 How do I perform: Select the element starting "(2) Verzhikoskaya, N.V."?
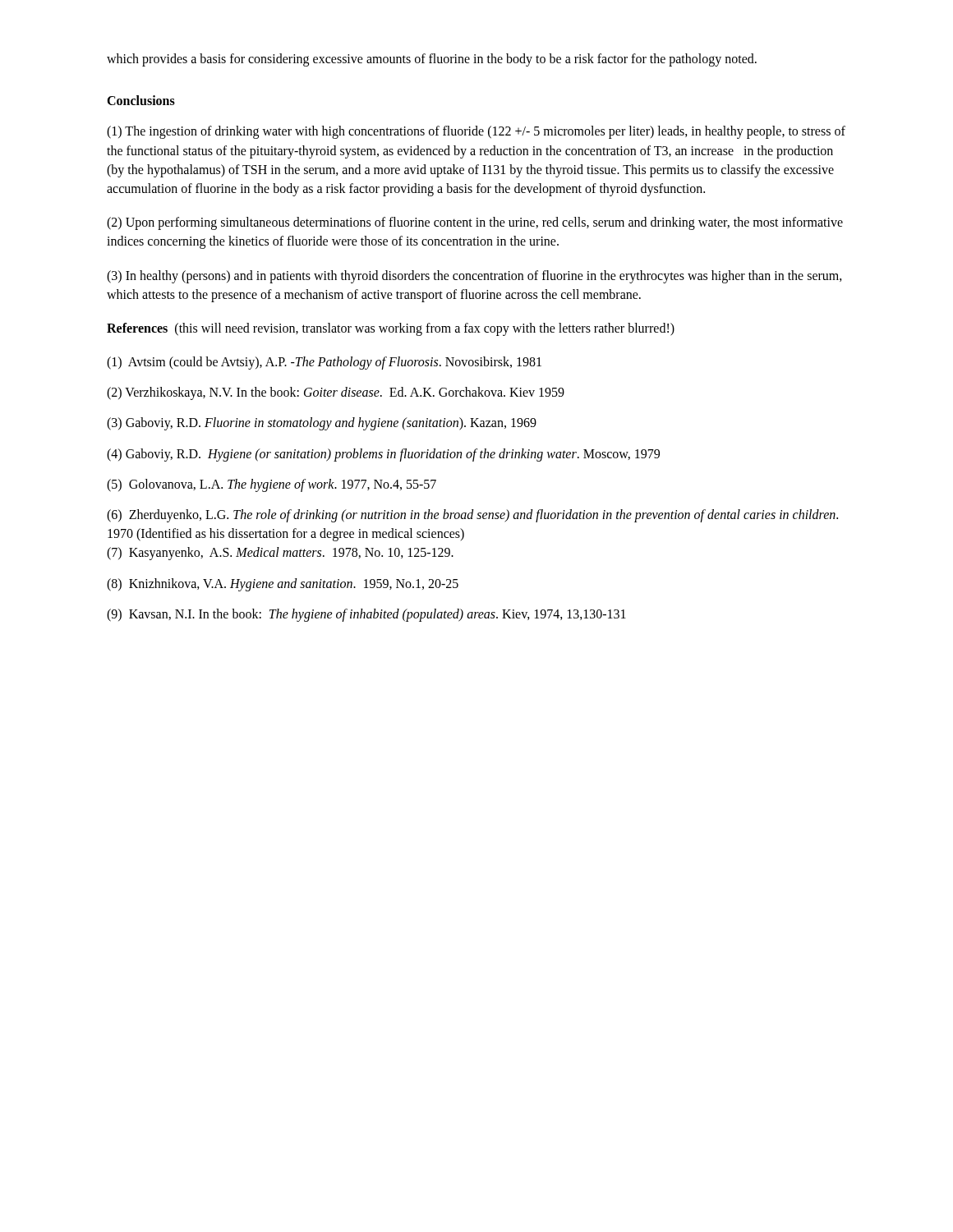click(x=336, y=392)
